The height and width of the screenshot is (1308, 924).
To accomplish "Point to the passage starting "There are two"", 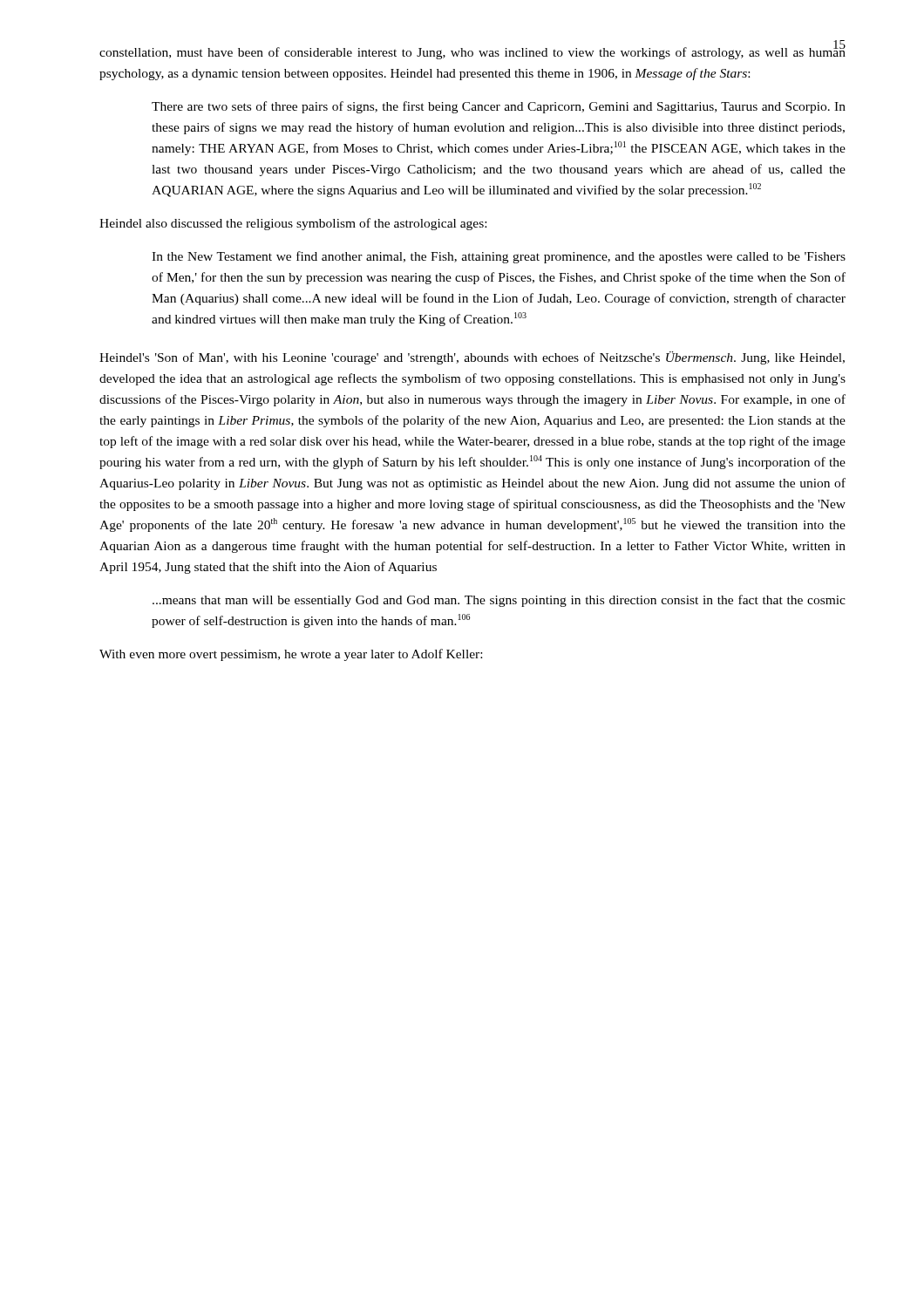I will point(499,148).
